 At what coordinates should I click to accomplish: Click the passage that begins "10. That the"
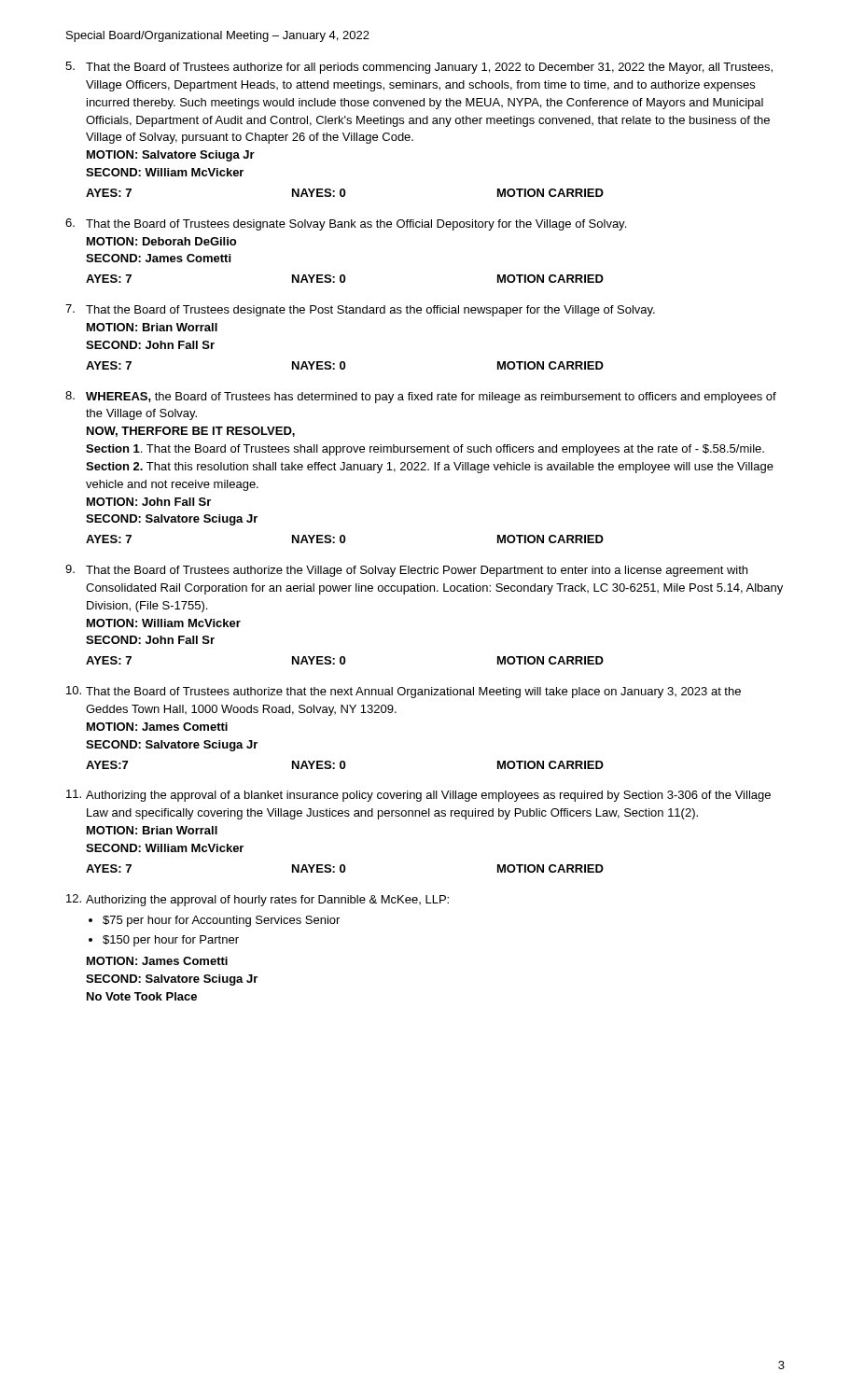404,692
